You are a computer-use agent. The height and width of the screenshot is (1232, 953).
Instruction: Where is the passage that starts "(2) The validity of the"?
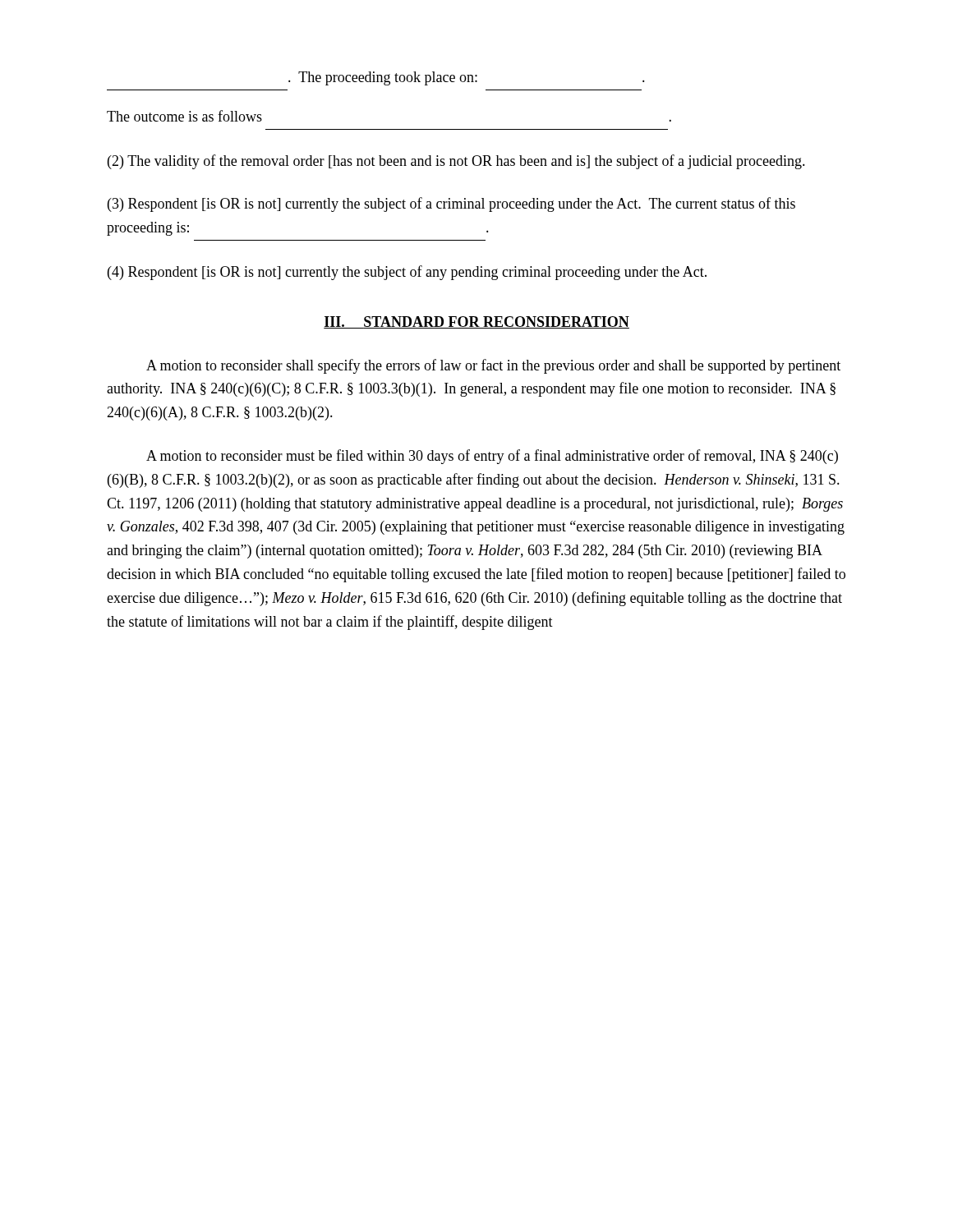[456, 161]
